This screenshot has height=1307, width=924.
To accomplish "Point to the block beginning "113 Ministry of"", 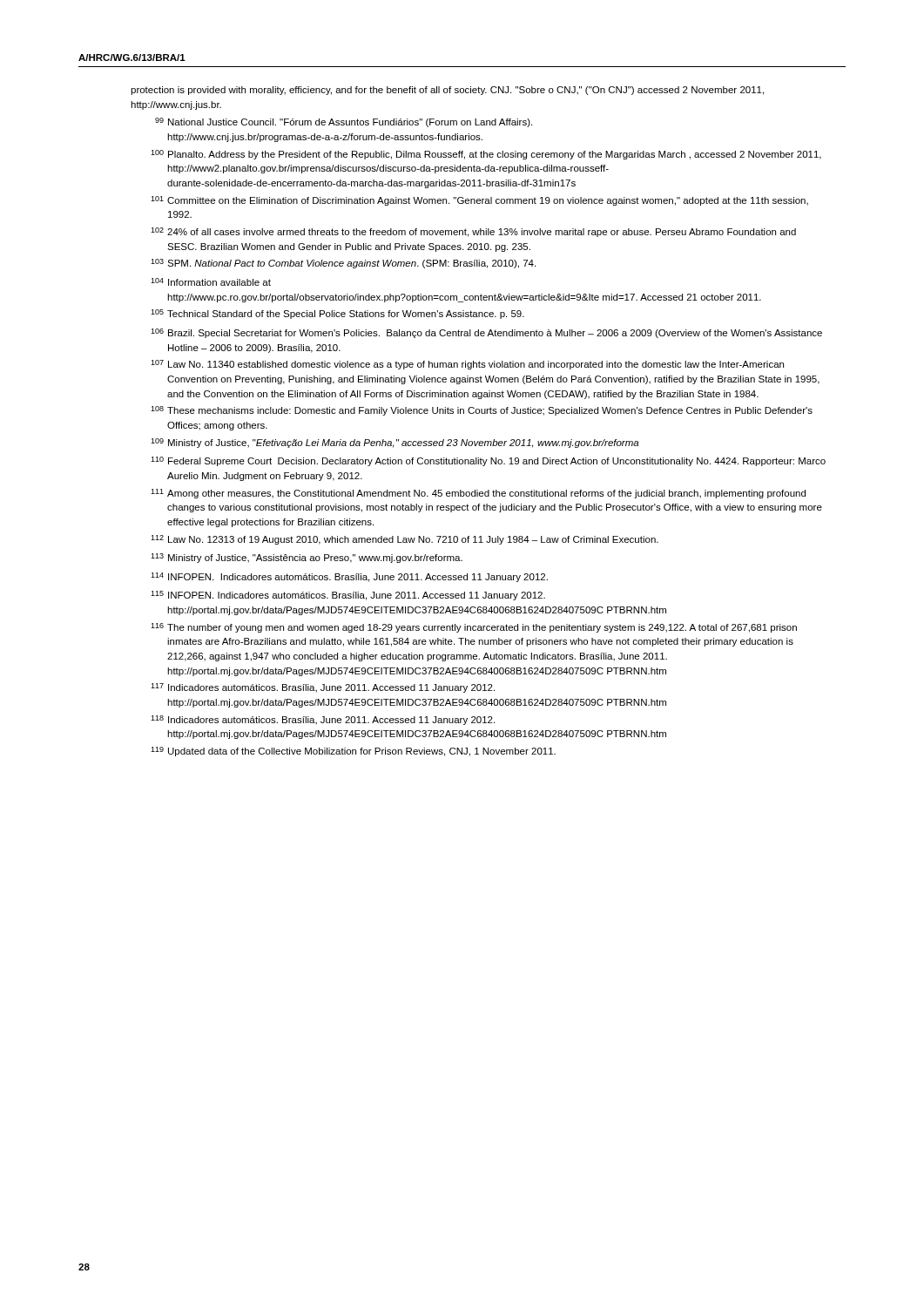I will (x=307, y=558).
